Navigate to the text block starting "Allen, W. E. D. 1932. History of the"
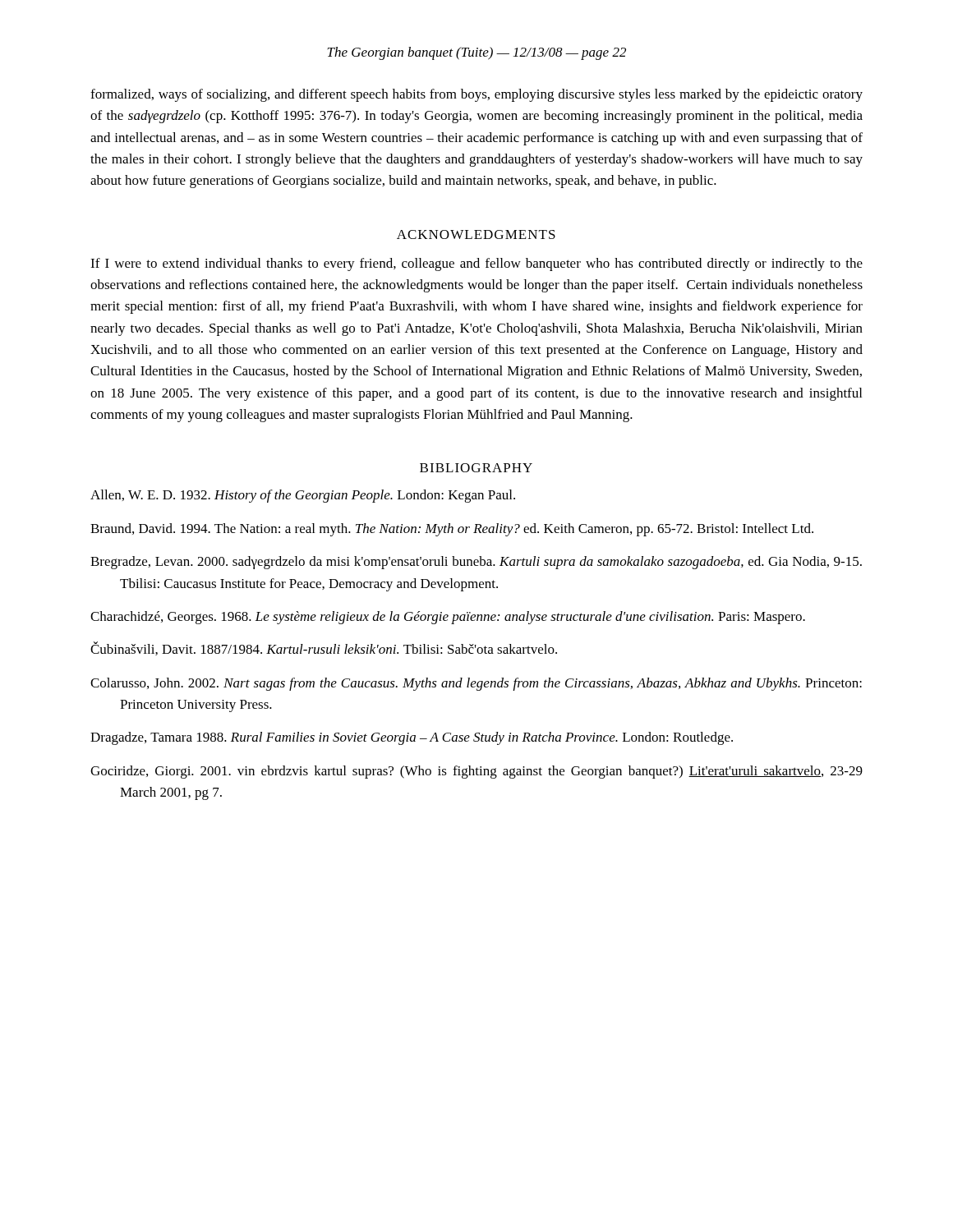This screenshot has height=1232, width=953. pos(303,495)
